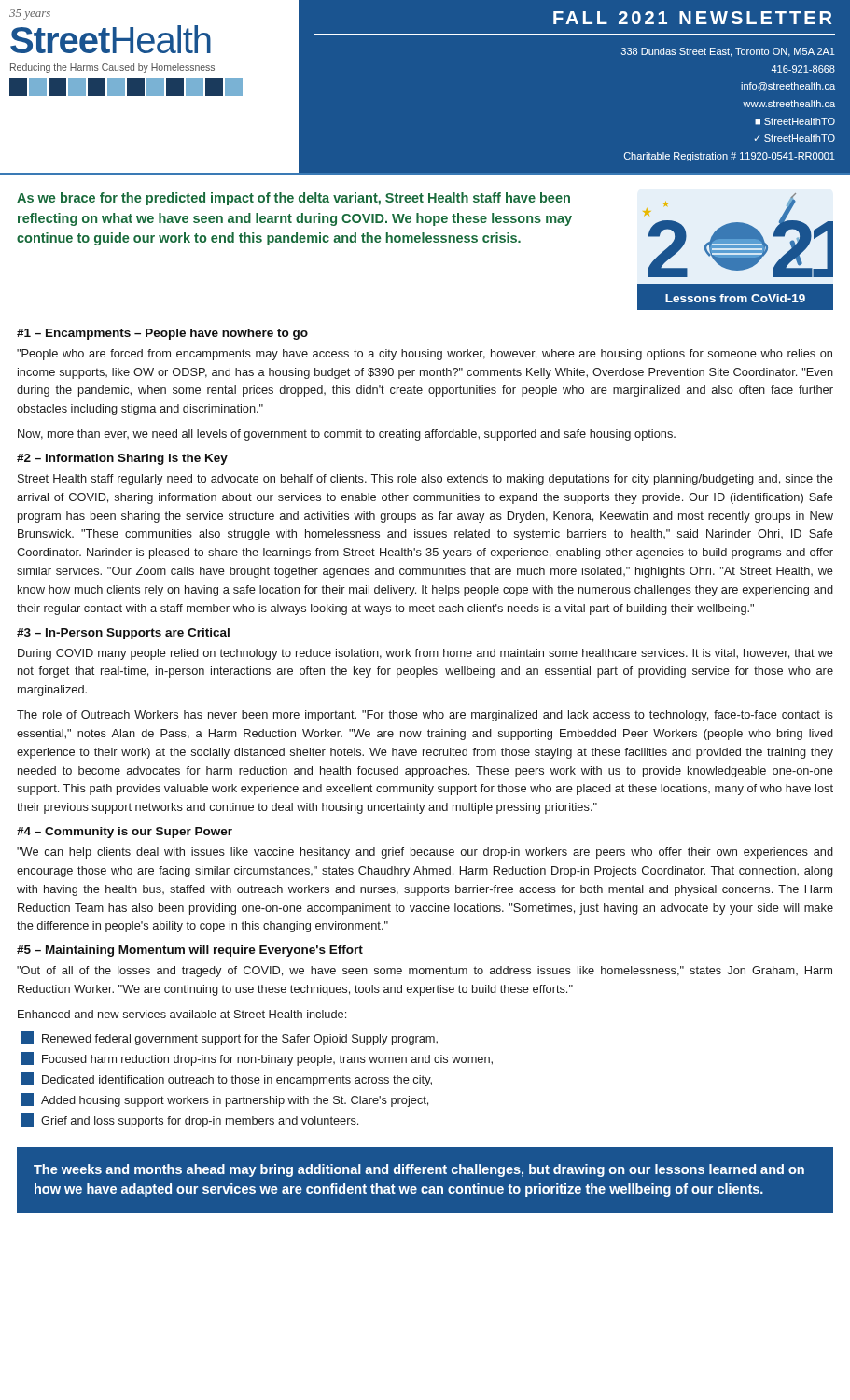
Task: Point to the text starting "#4 – Community is our Super Power"
Action: pyautogui.click(x=125, y=831)
